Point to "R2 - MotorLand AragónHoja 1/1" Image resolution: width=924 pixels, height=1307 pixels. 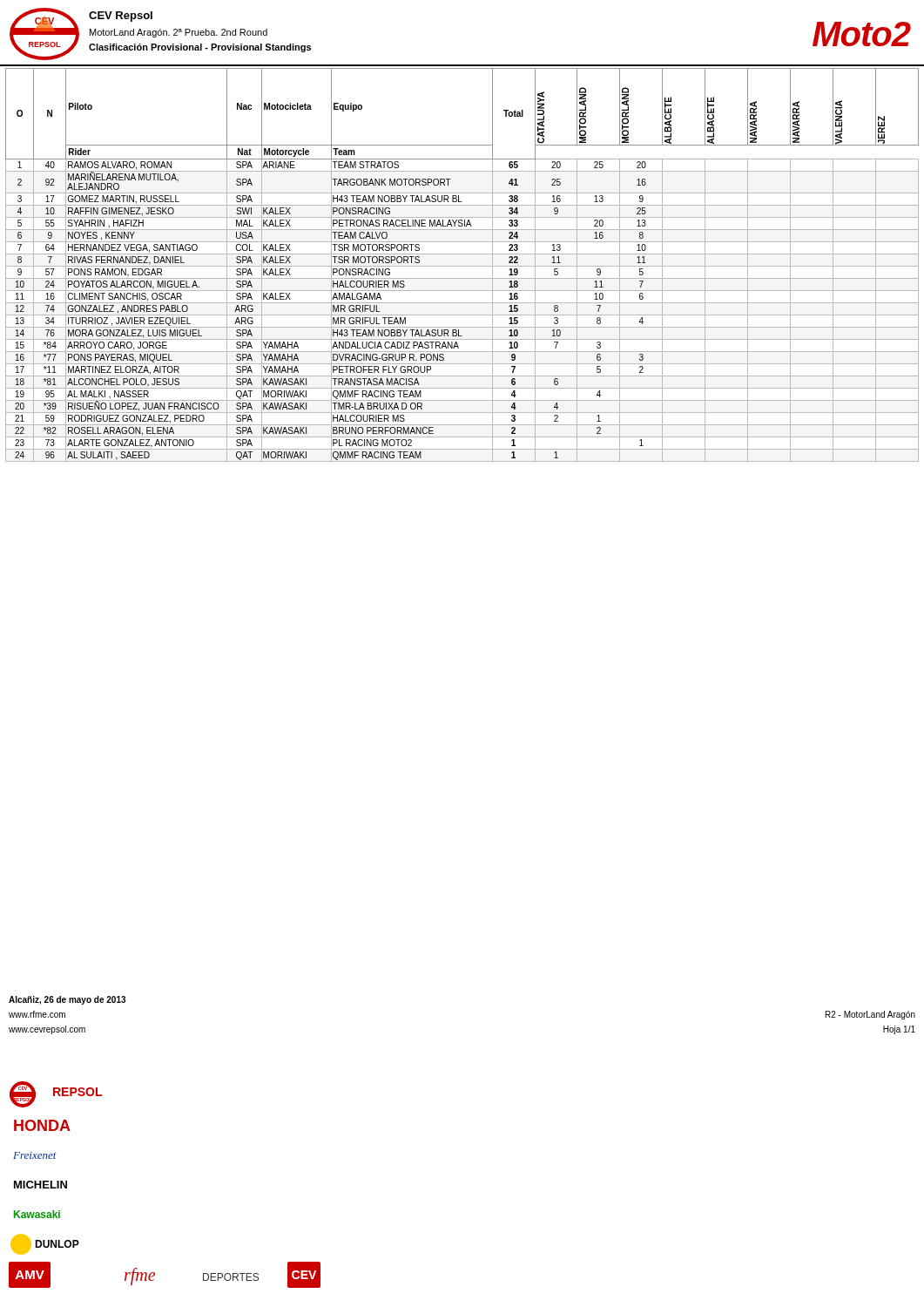point(870,1022)
